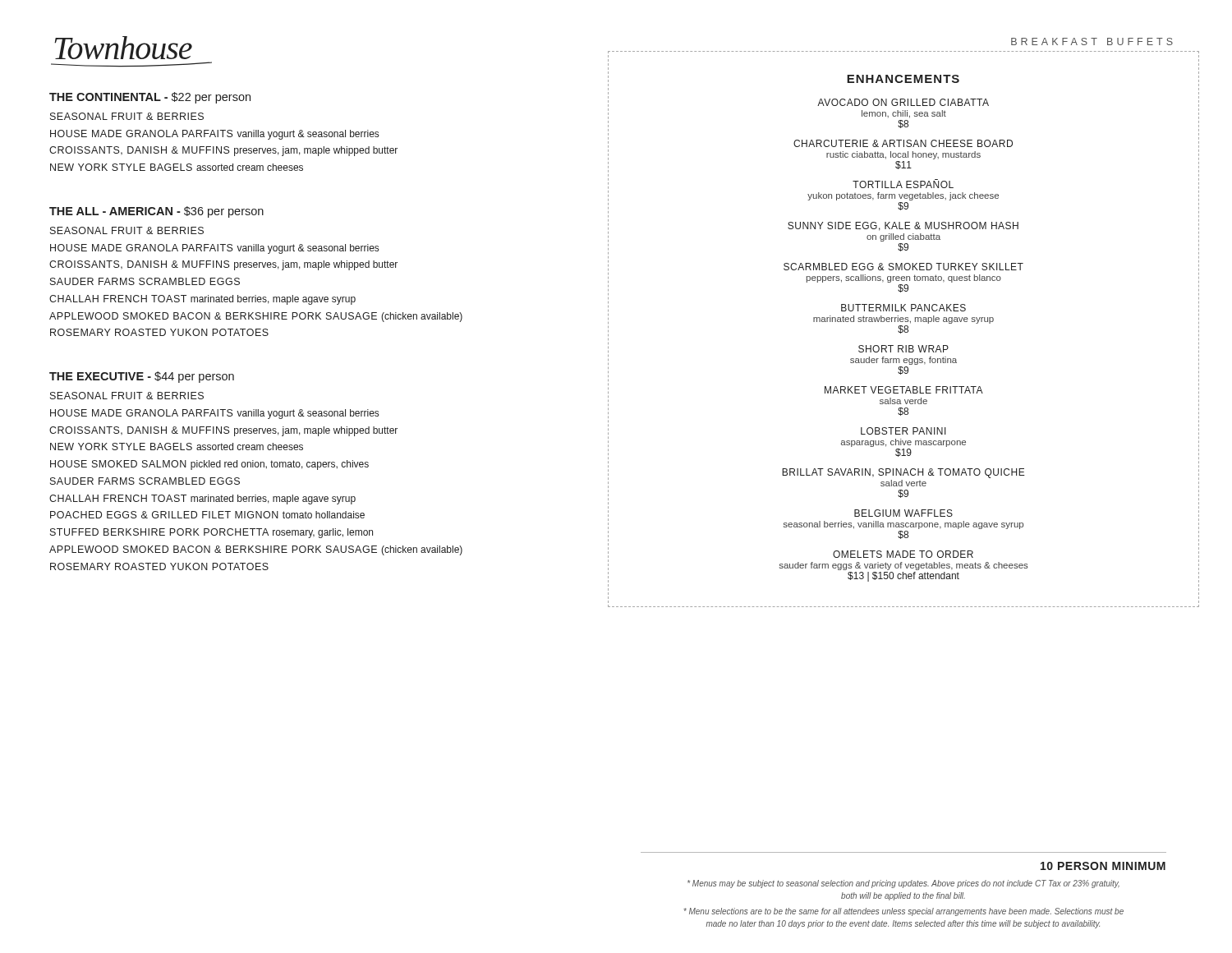Click on the list item that reads "BUTTERMILK PANCAKES marinated strawberries, maple agave syrup $8"
This screenshot has height=953, width=1232.
[x=903, y=319]
